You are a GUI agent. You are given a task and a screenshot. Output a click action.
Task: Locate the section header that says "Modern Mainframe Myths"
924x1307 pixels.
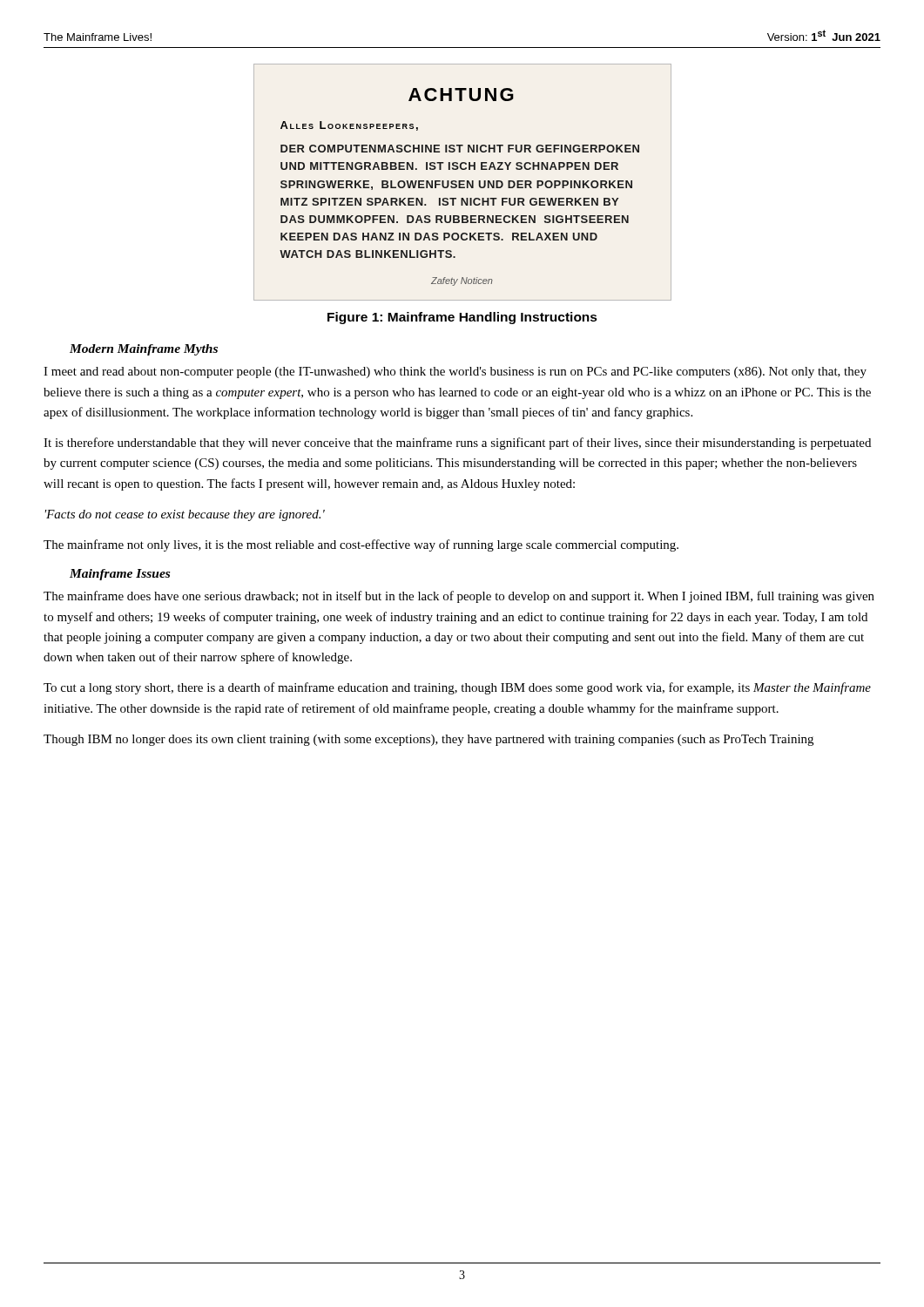(x=144, y=348)
